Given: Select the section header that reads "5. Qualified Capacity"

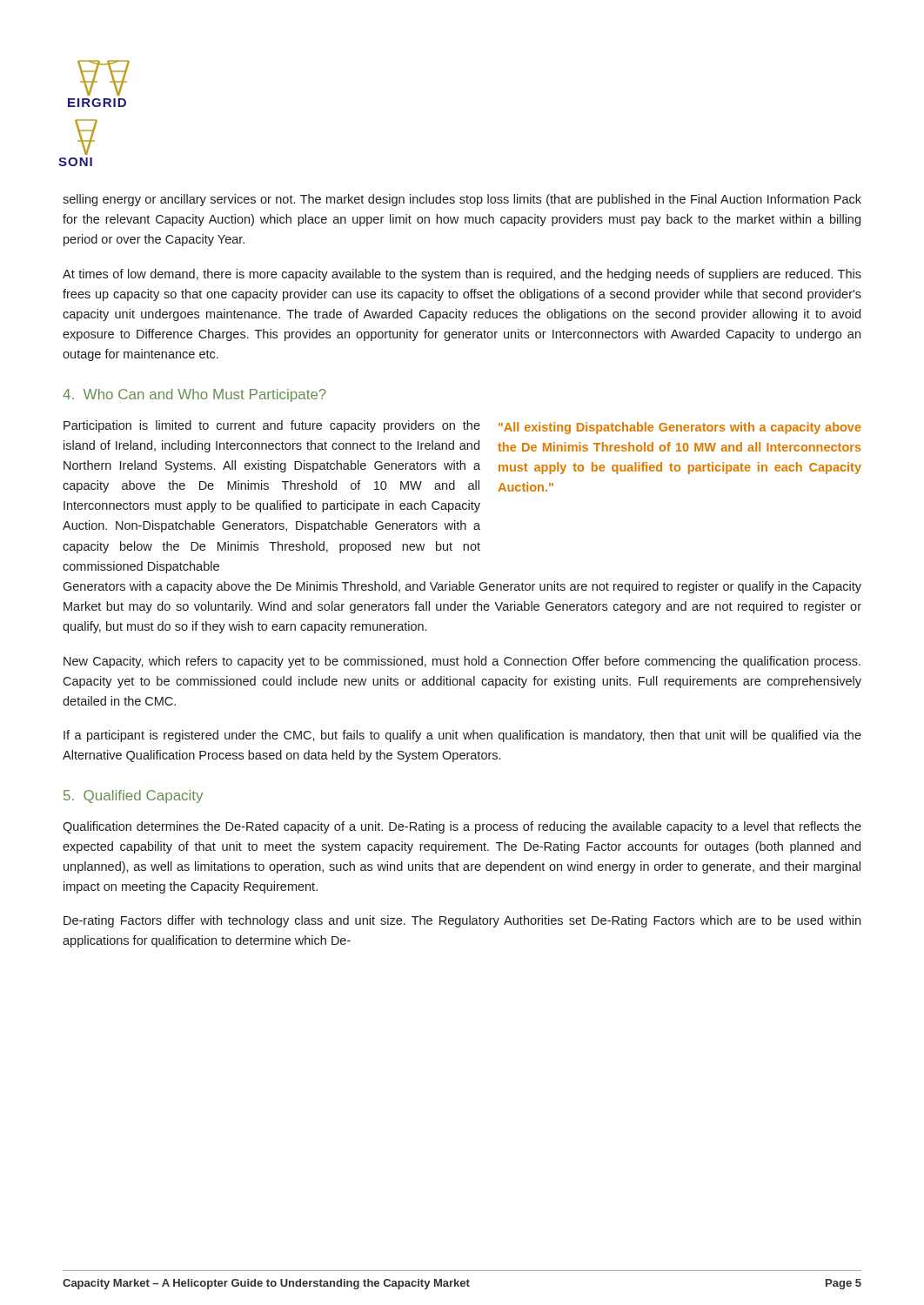Looking at the screenshot, I should [133, 796].
